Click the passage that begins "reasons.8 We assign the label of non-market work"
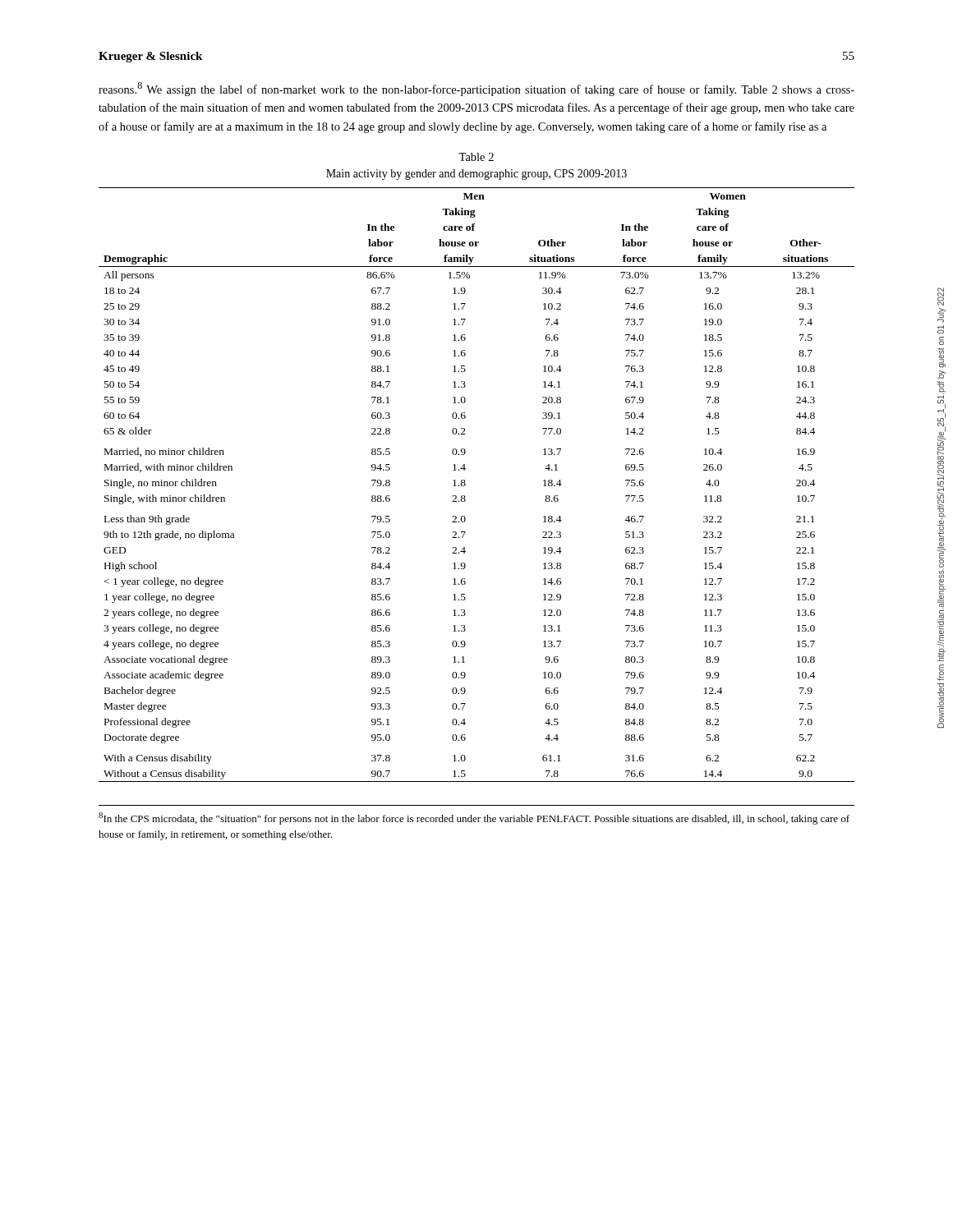This screenshot has width=953, height=1232. [x=476, y=106]
